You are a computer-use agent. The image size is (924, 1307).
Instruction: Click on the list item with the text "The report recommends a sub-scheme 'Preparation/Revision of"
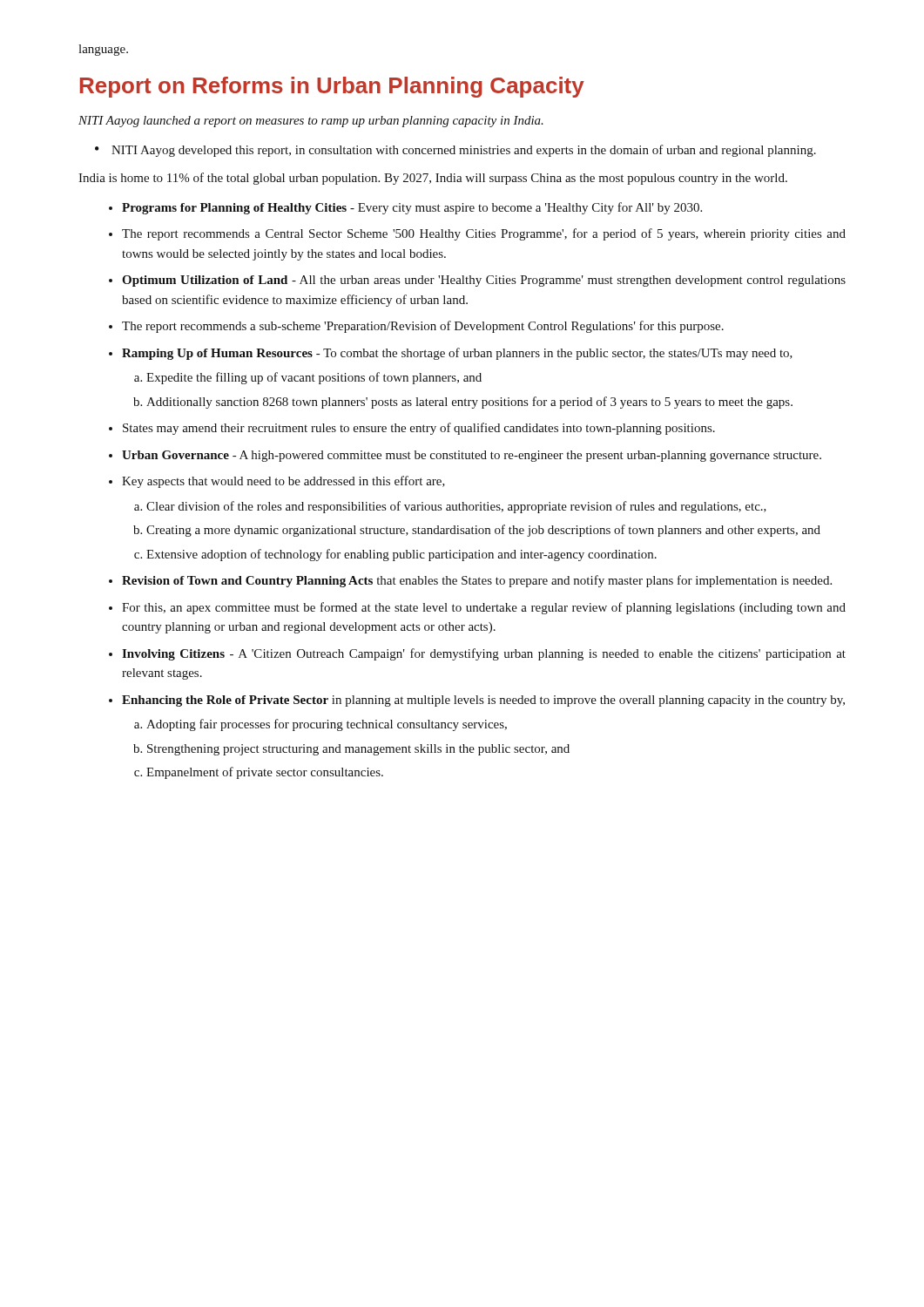[423, 326]
